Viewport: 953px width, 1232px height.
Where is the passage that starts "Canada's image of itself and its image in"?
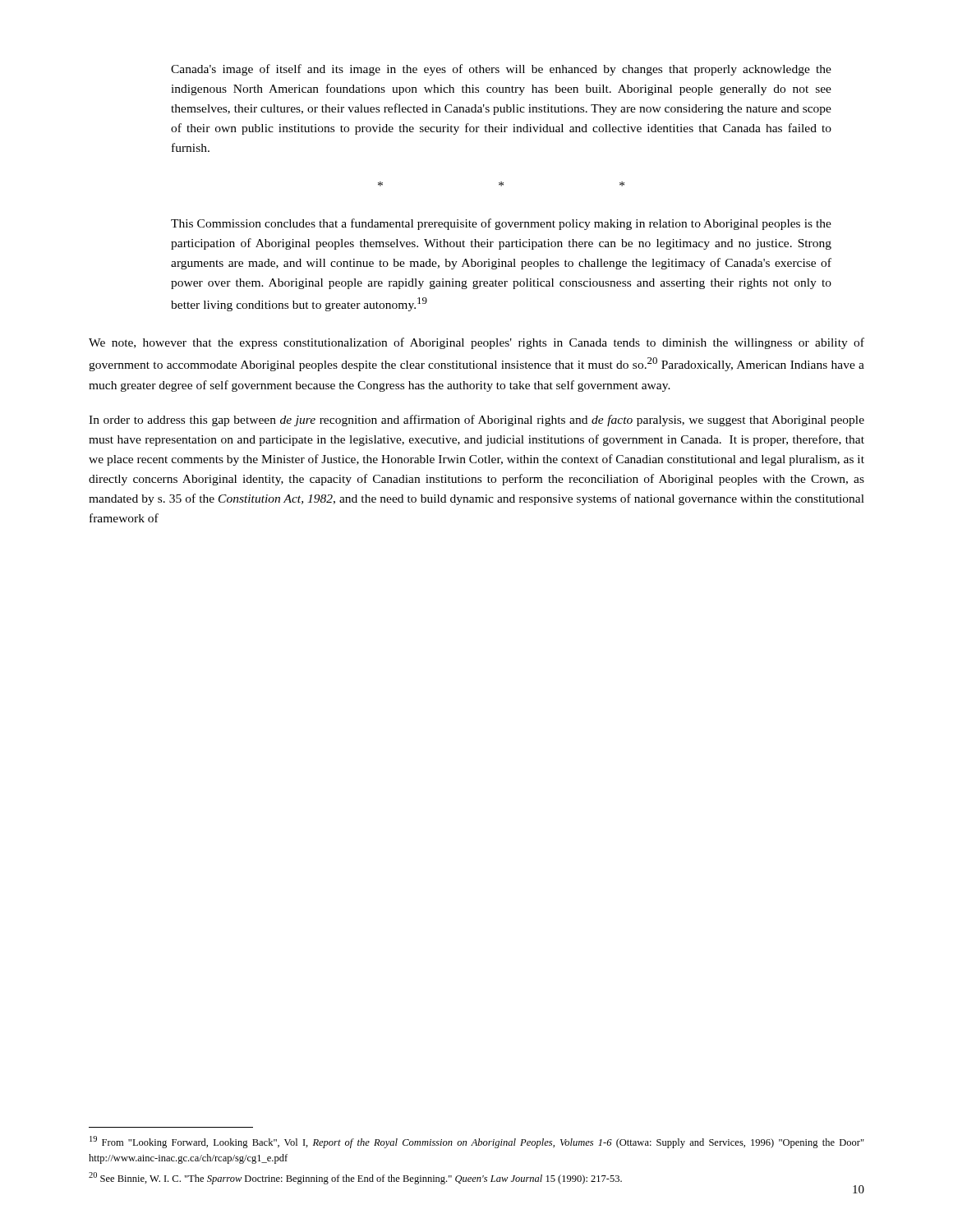coord(501,108)
